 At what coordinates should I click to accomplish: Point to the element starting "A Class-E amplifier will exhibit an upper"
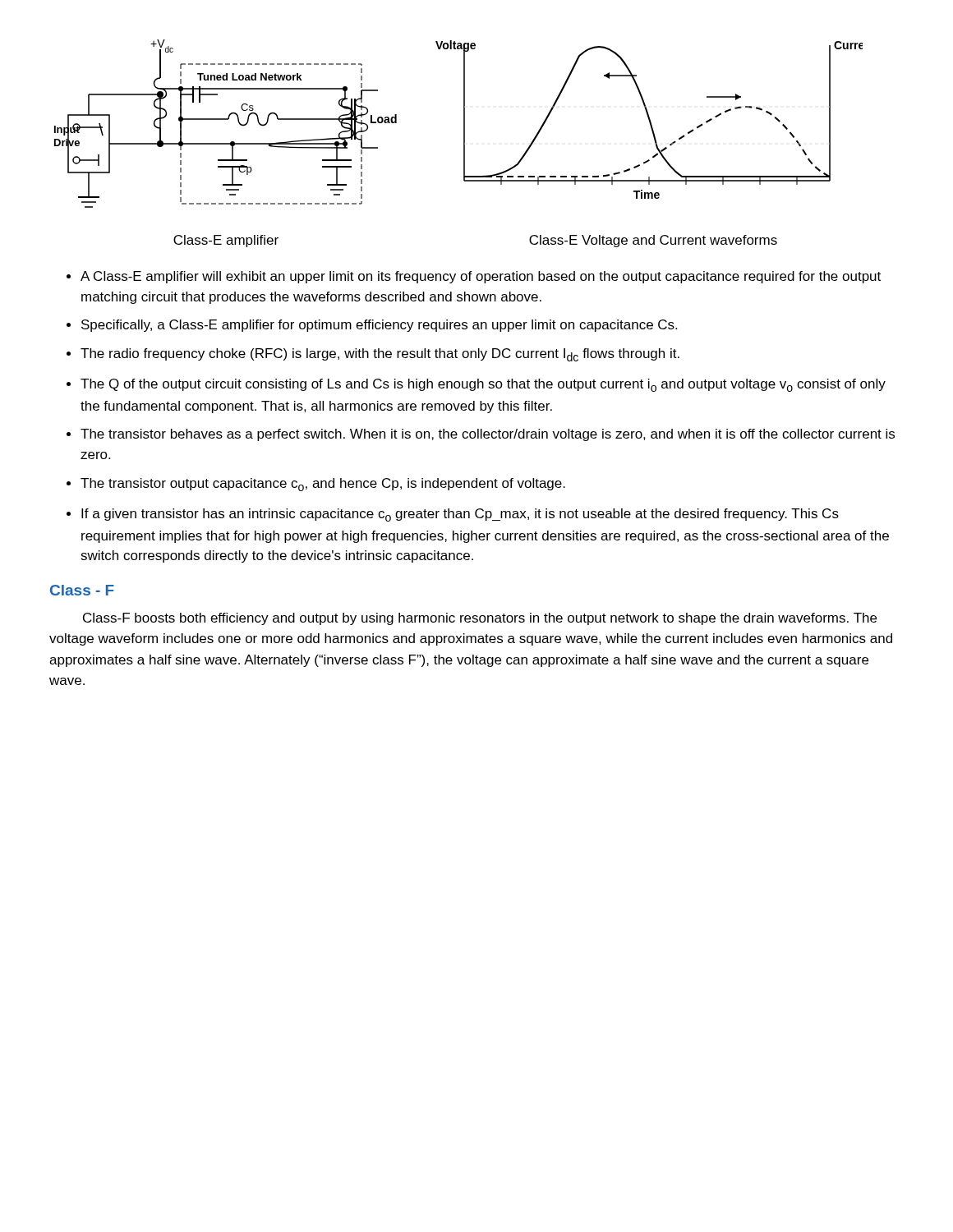(481, 287)
